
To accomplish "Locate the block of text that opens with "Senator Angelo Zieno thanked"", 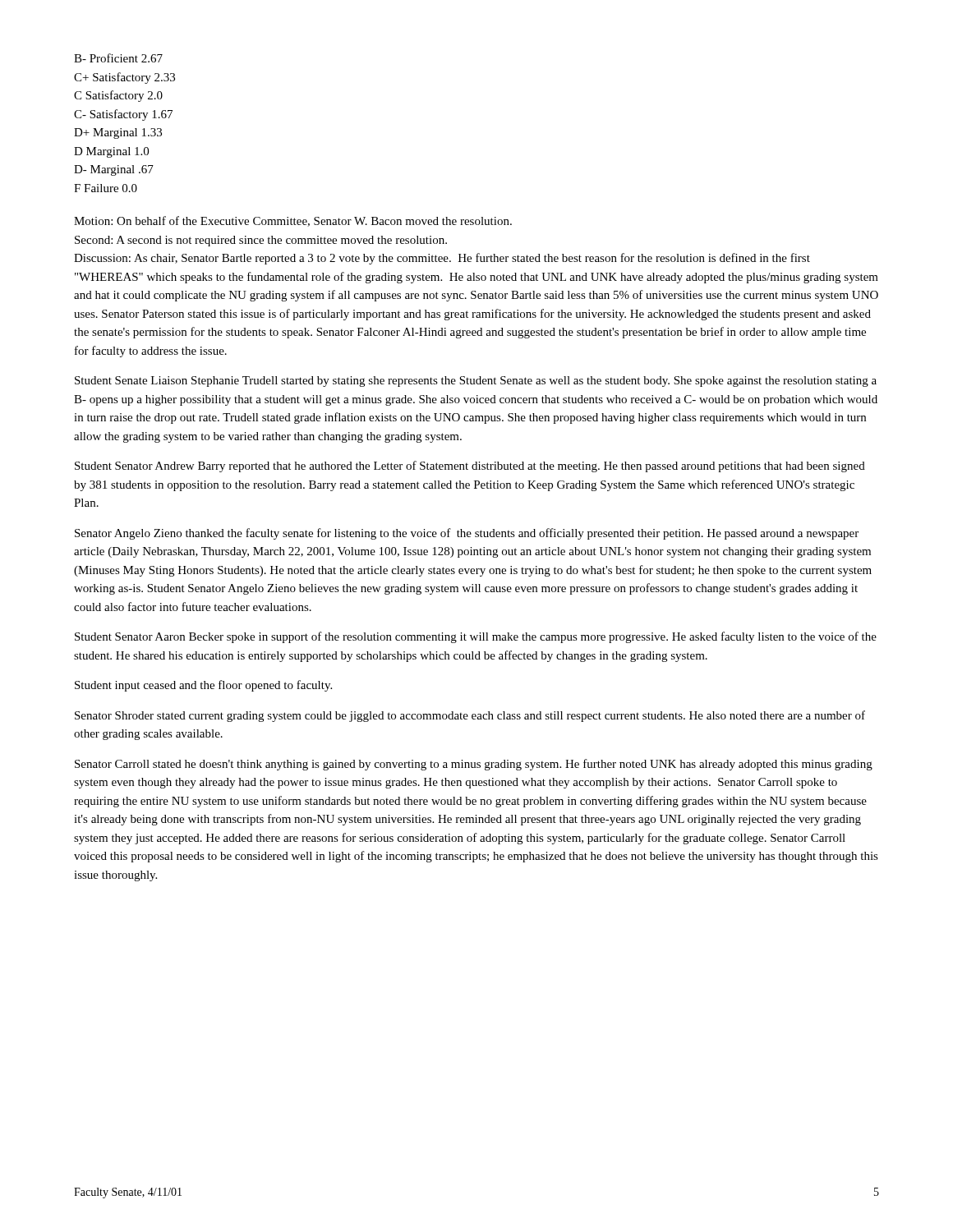I will coord(473,570).
